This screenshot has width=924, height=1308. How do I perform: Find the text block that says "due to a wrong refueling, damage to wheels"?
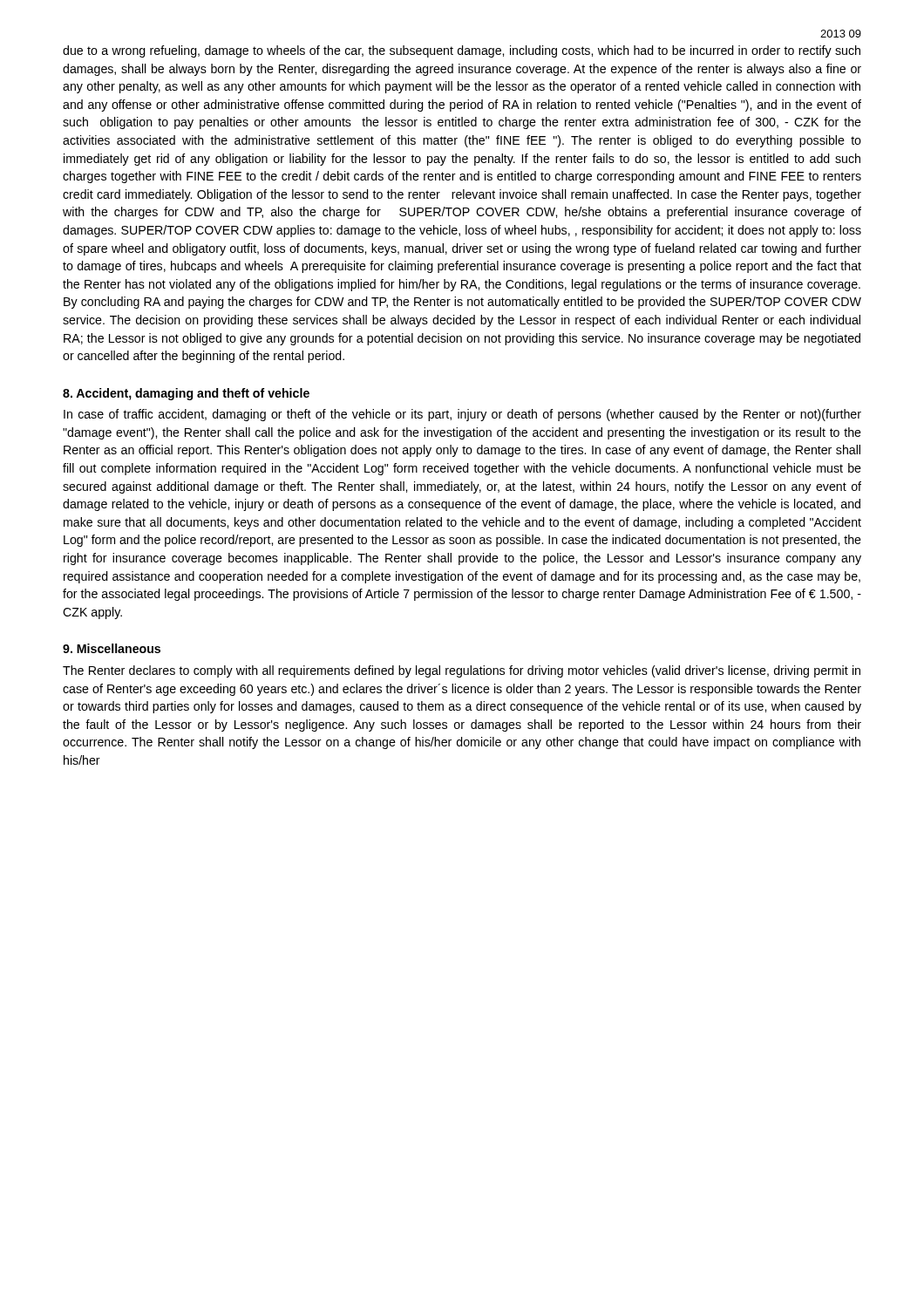click(462, 203)
